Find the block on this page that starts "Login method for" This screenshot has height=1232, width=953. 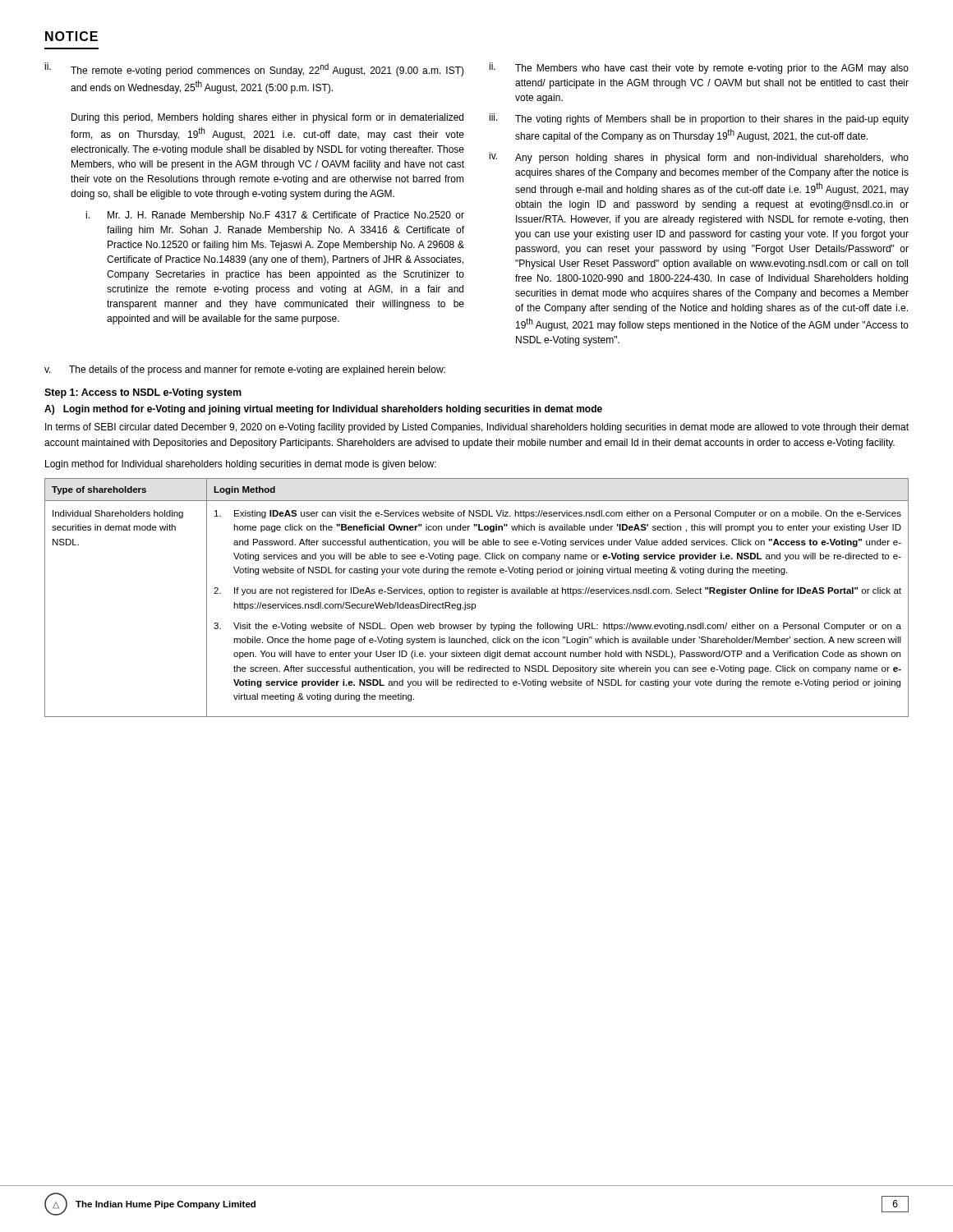click(241, 464)
